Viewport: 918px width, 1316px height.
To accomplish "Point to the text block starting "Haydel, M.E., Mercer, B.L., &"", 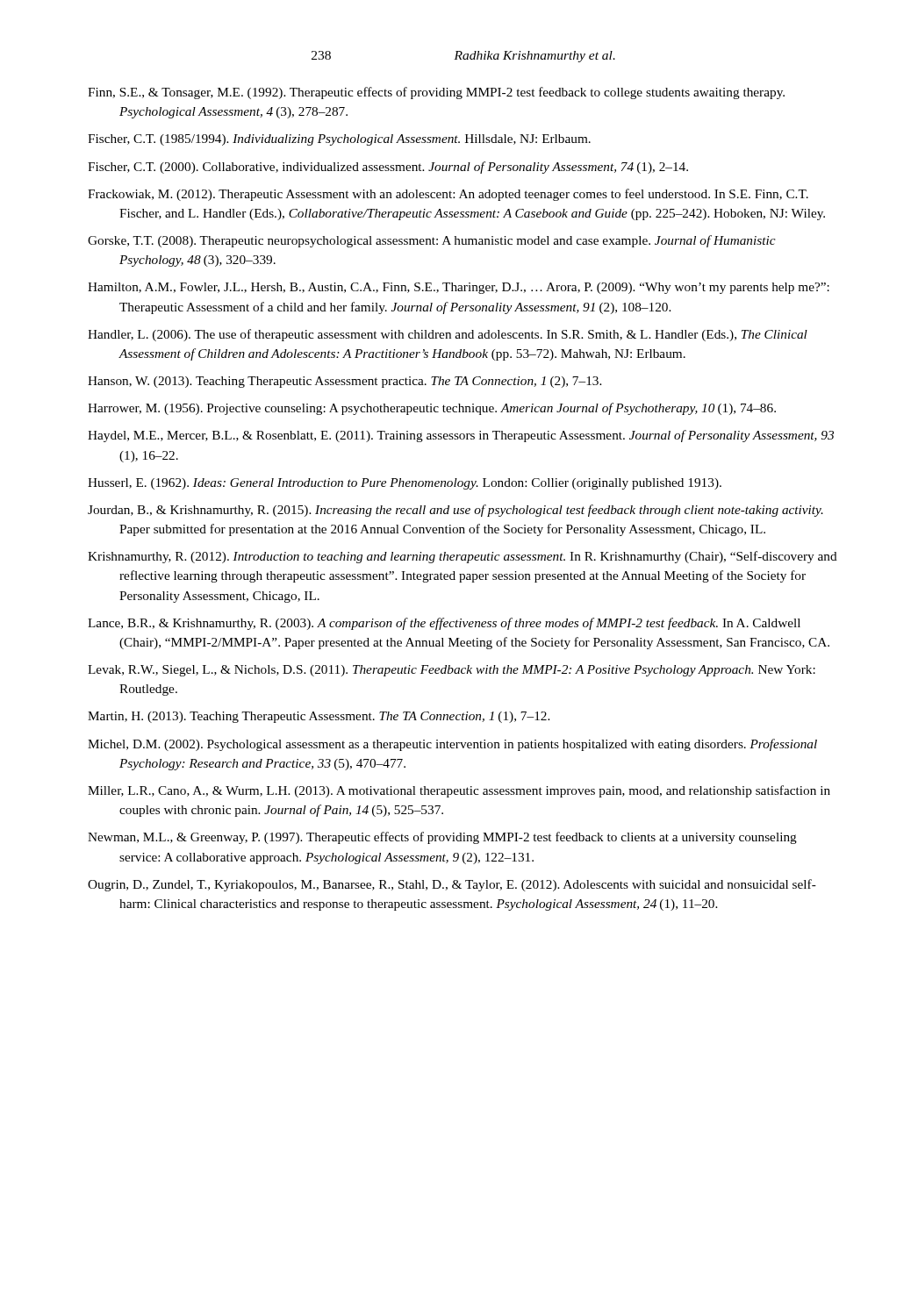I will tap(462, 445).
